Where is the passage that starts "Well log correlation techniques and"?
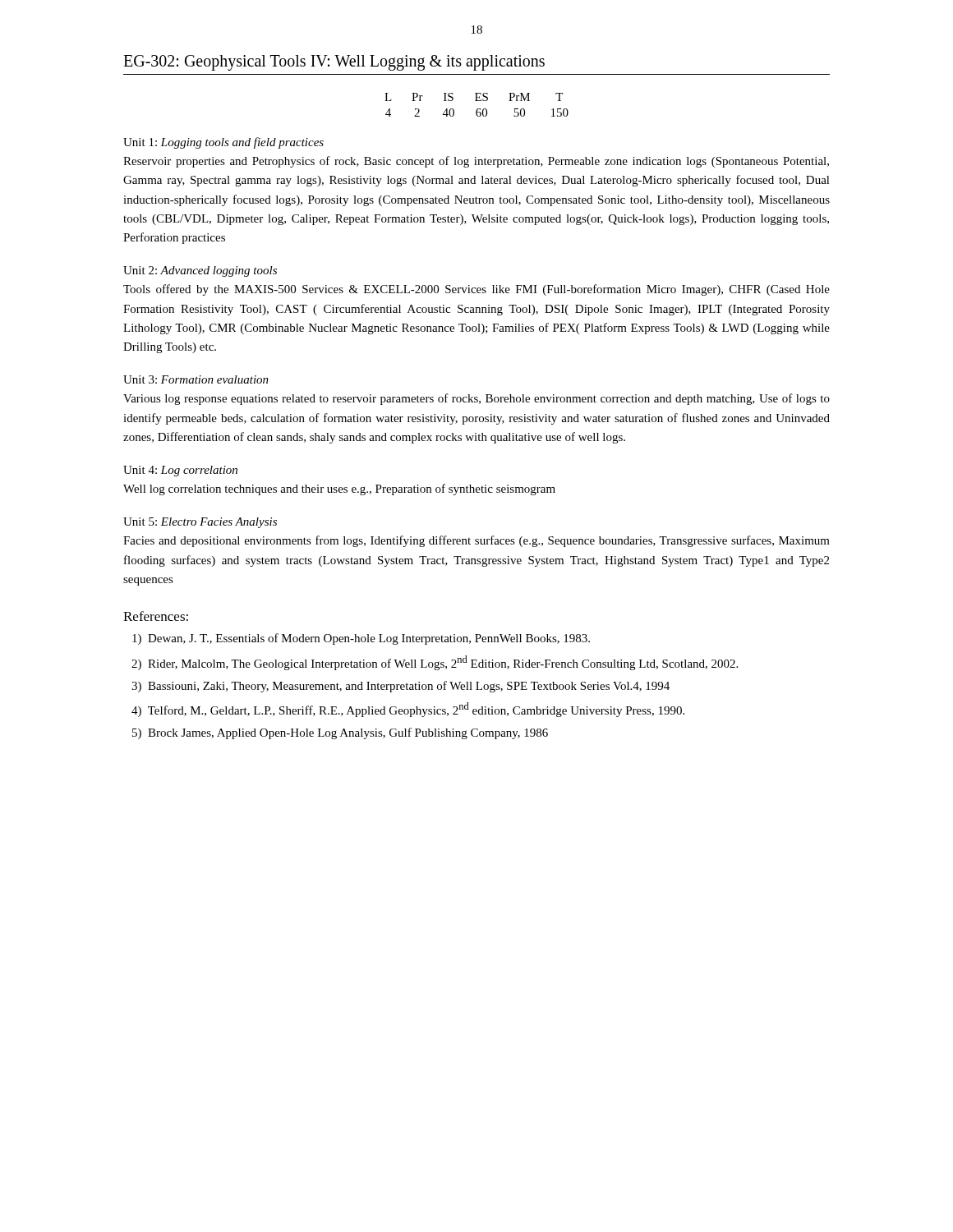The height and width of the screenshot is (1232, 953). click(339, 489)
